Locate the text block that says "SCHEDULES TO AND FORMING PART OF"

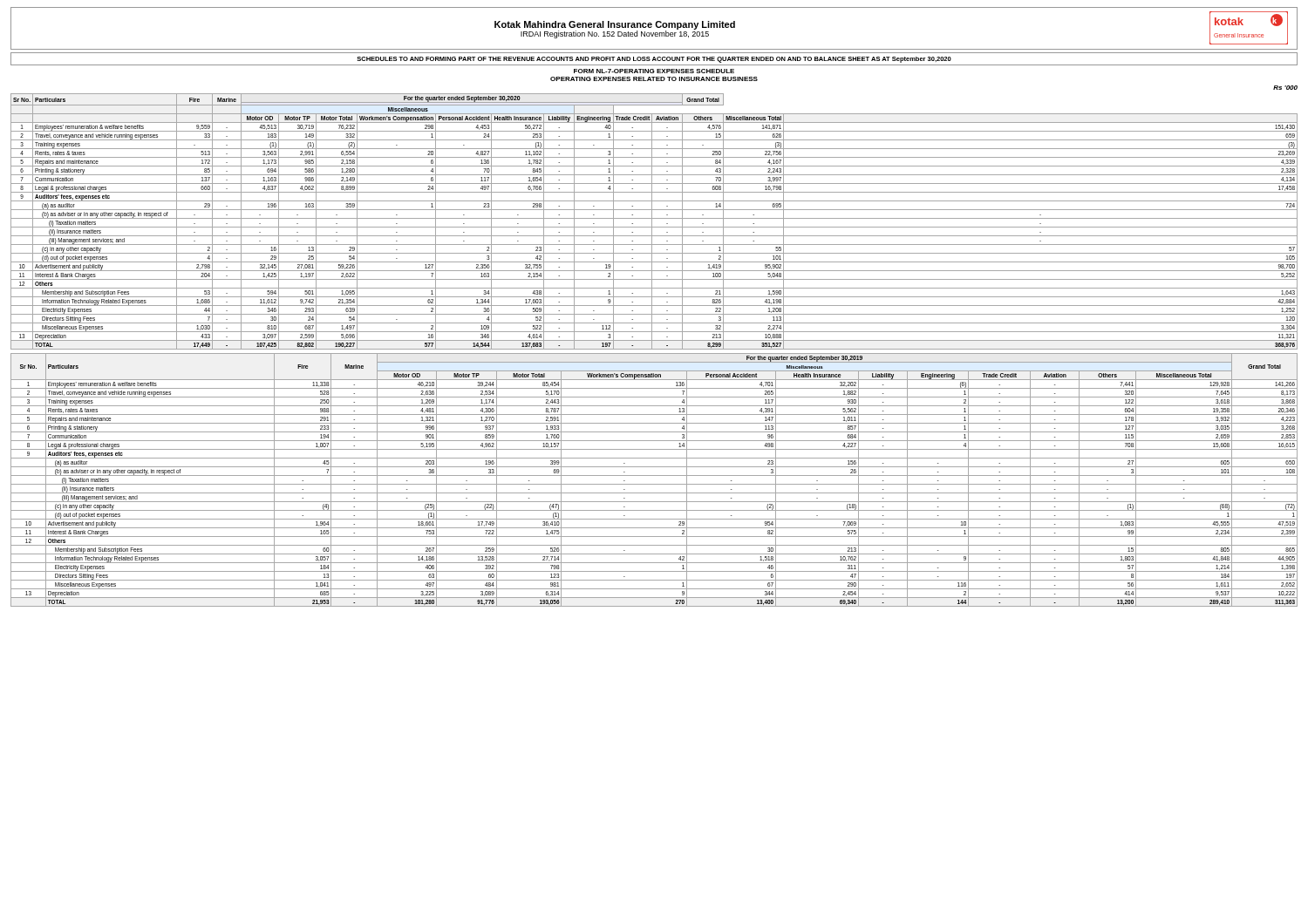[x=654, y=59]
